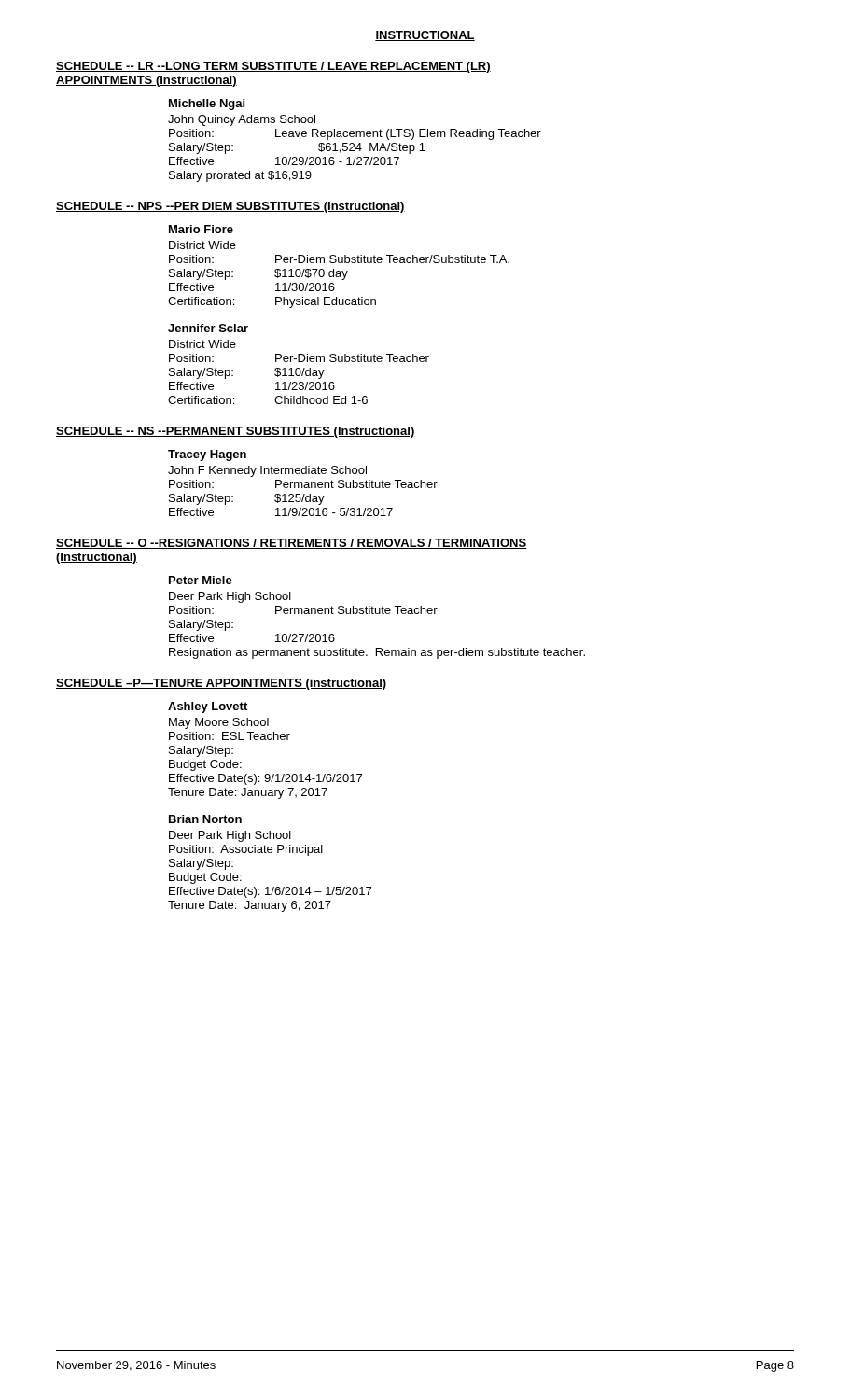The image size is (850, 1400).
Task: Find the block on this page that starts "Jennifer Sclar District Wide Position: Per-Diem"
Action: pyautogui.click(x=208, y=328)
